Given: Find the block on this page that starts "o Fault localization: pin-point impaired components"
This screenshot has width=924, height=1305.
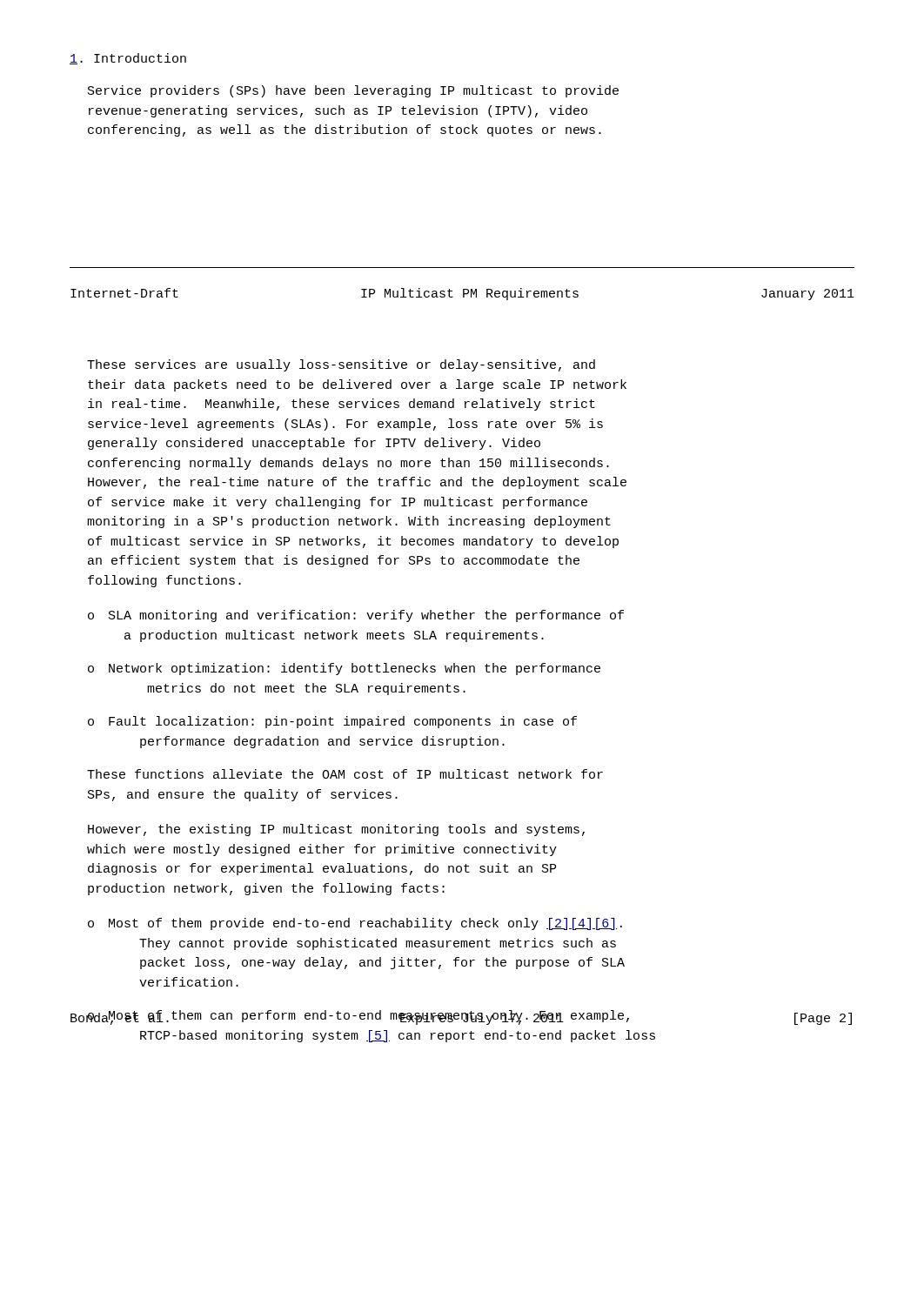Looking at the screenshot, I should pyautogui.click(x=471, y=733).
